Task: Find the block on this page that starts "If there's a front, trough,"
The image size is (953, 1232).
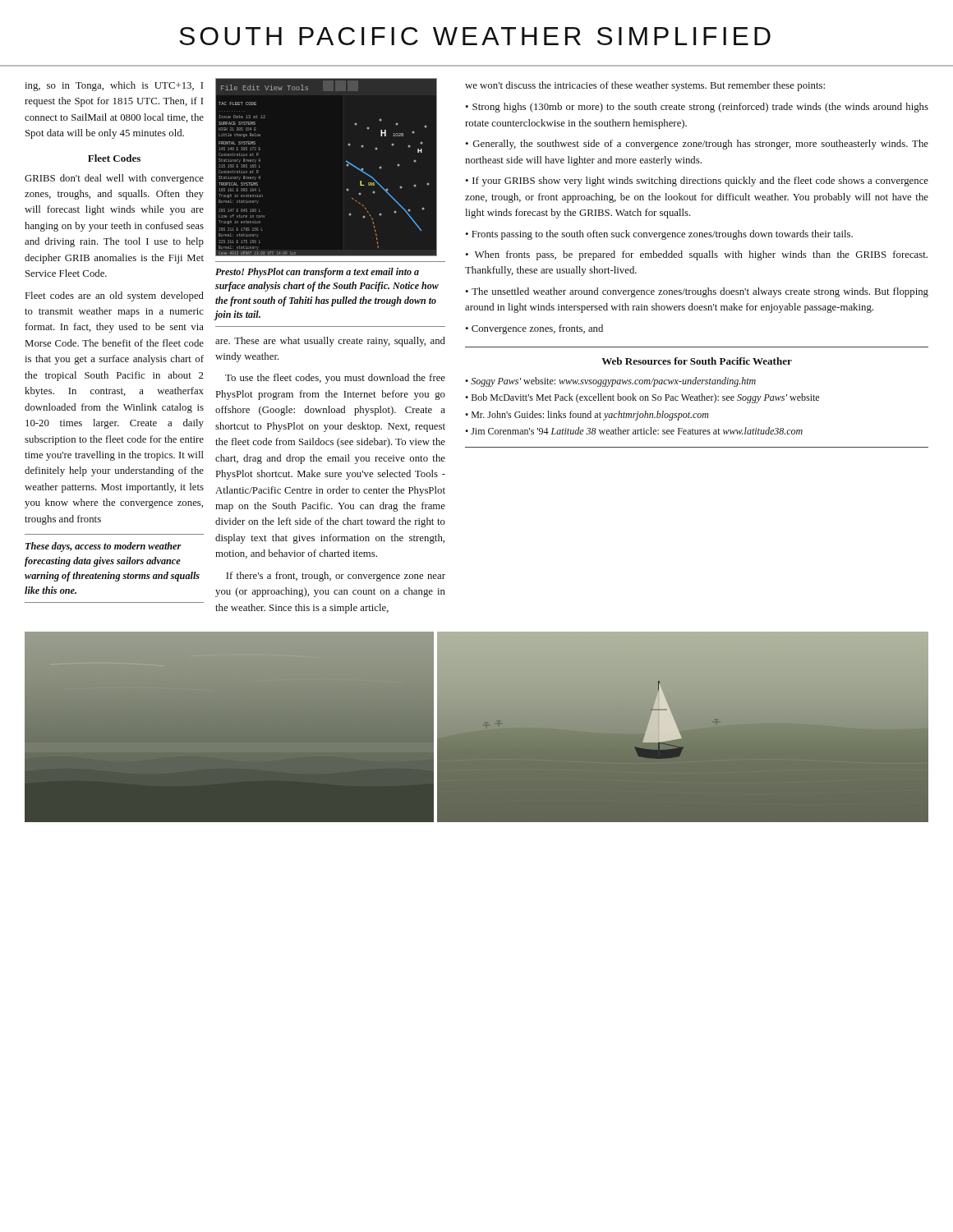Action: coord(330,591)
